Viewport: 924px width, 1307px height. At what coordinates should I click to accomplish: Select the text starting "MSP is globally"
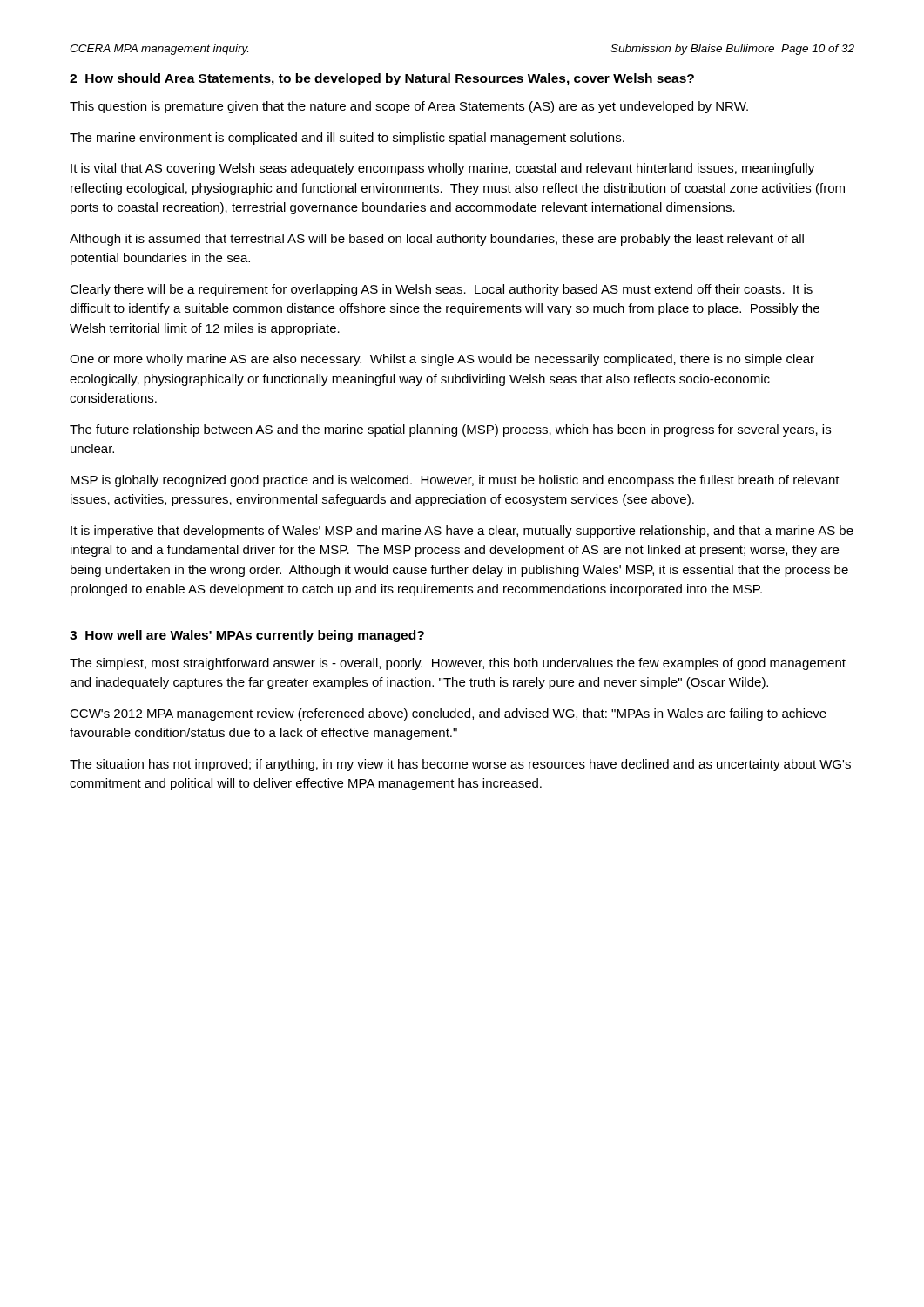point(462,490)
